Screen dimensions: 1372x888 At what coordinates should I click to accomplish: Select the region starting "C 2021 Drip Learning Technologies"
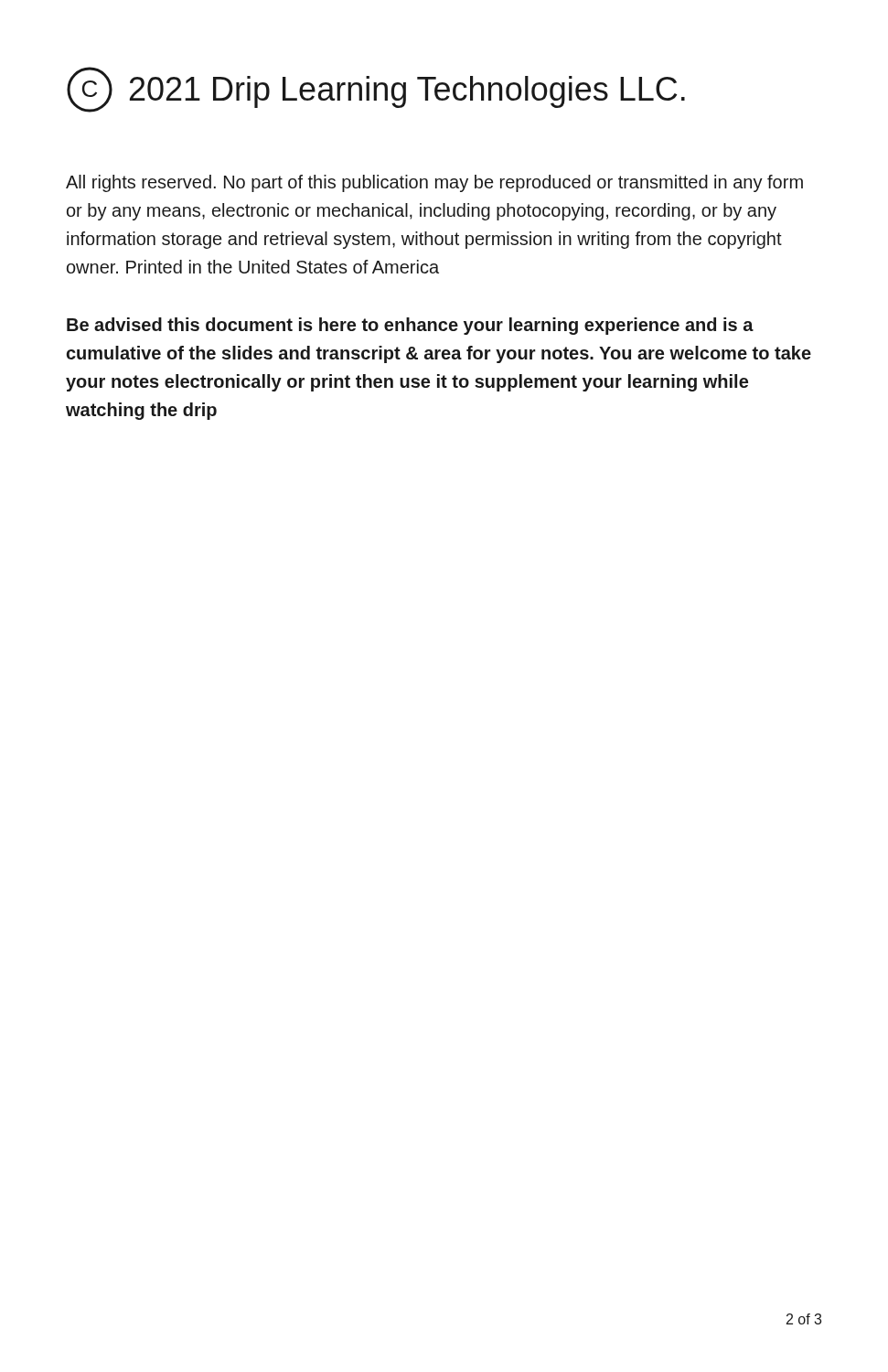click(377, 90)
